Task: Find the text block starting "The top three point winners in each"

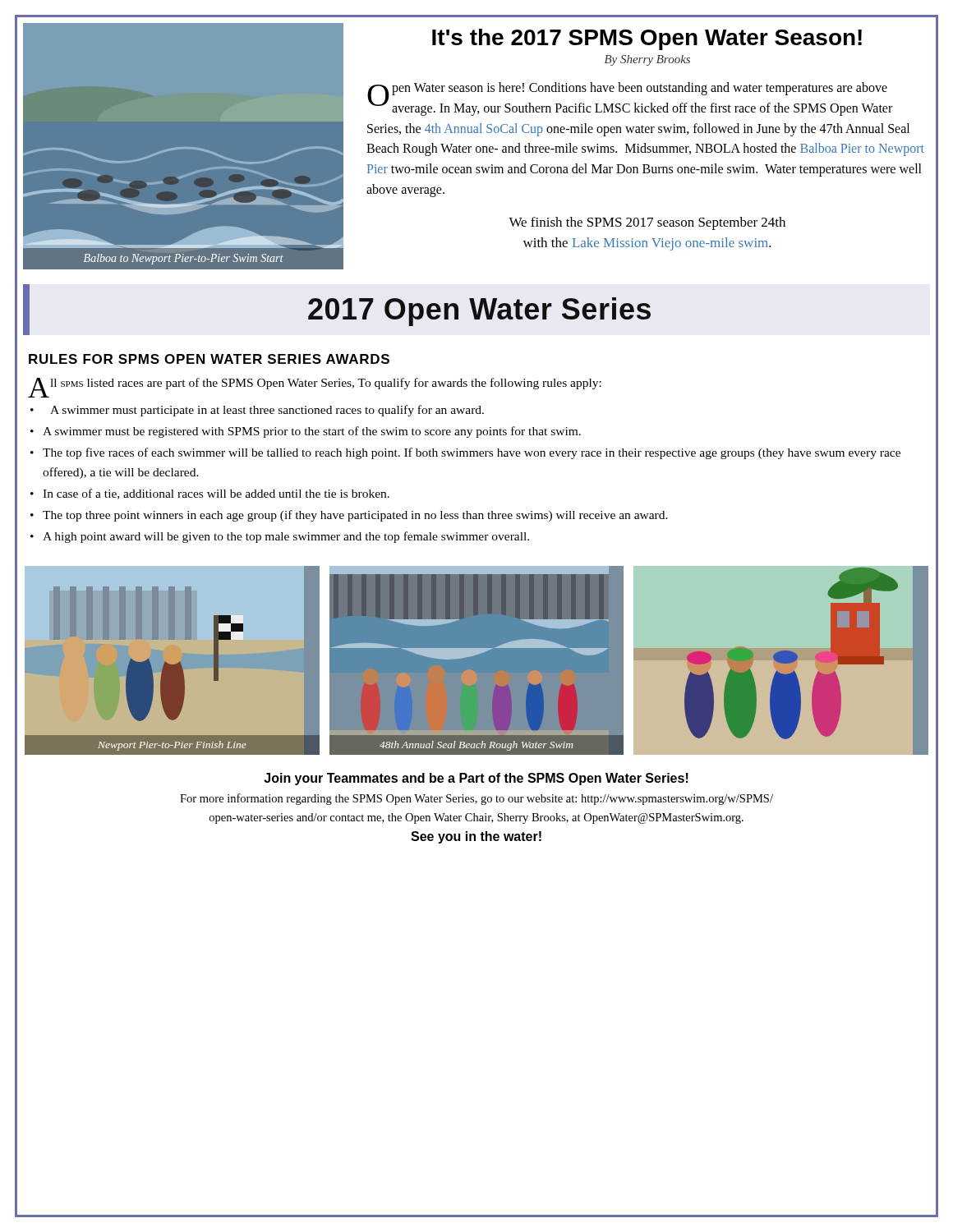Action: (355, 515)
